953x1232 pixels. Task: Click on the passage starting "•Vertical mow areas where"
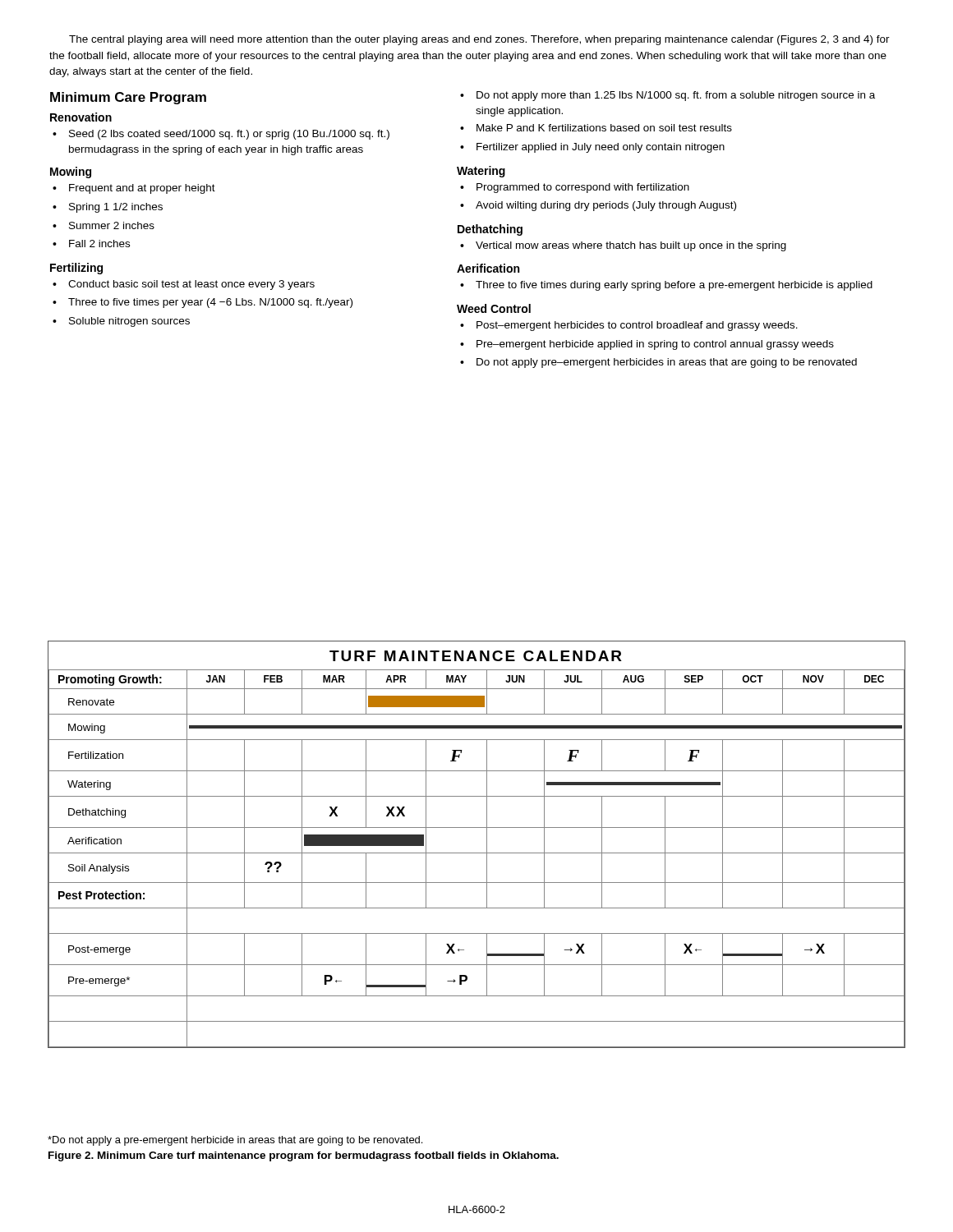(682, 246)
